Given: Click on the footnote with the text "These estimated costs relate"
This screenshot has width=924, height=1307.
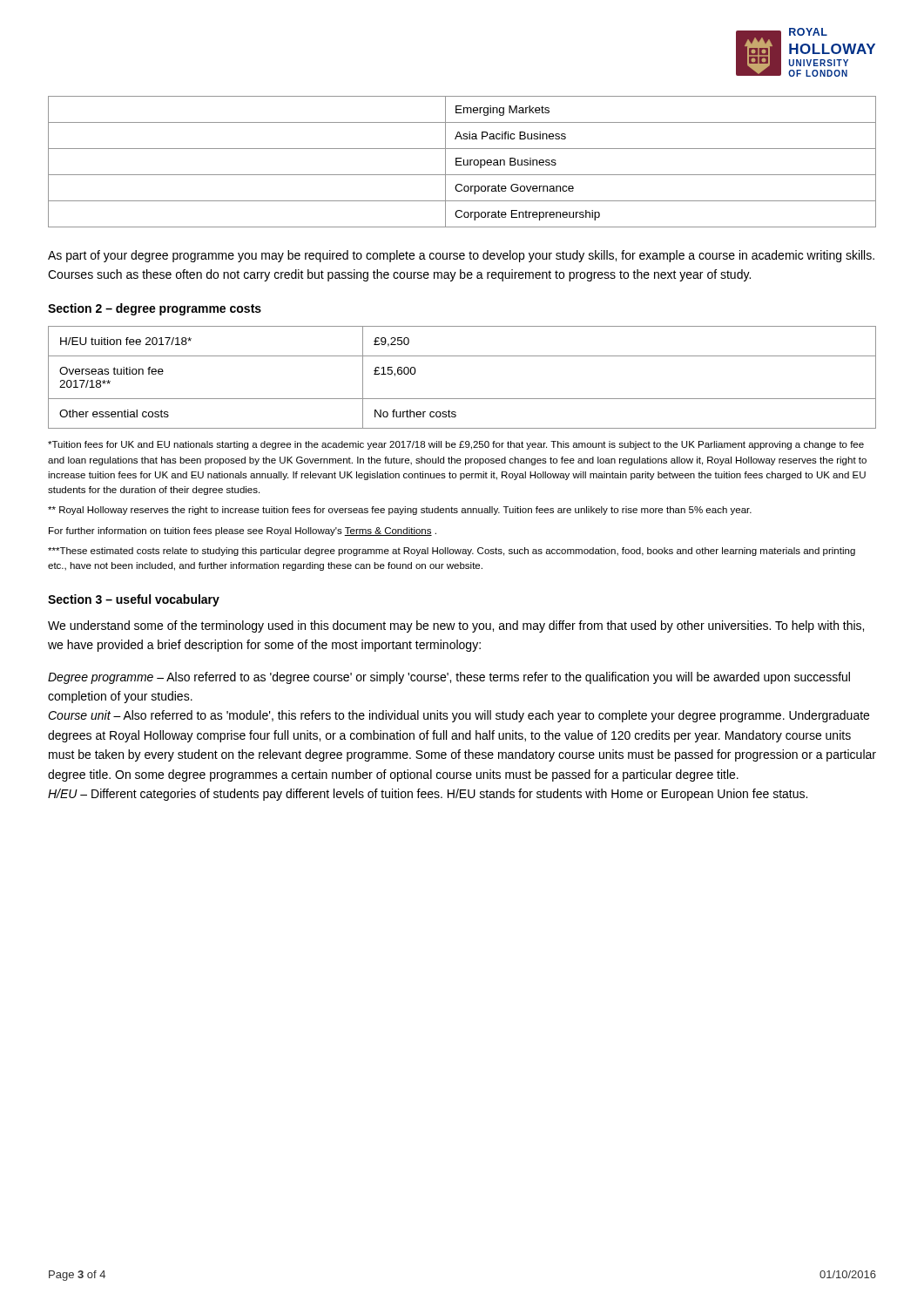Looking at the screenshot, I should click(452, 558).
